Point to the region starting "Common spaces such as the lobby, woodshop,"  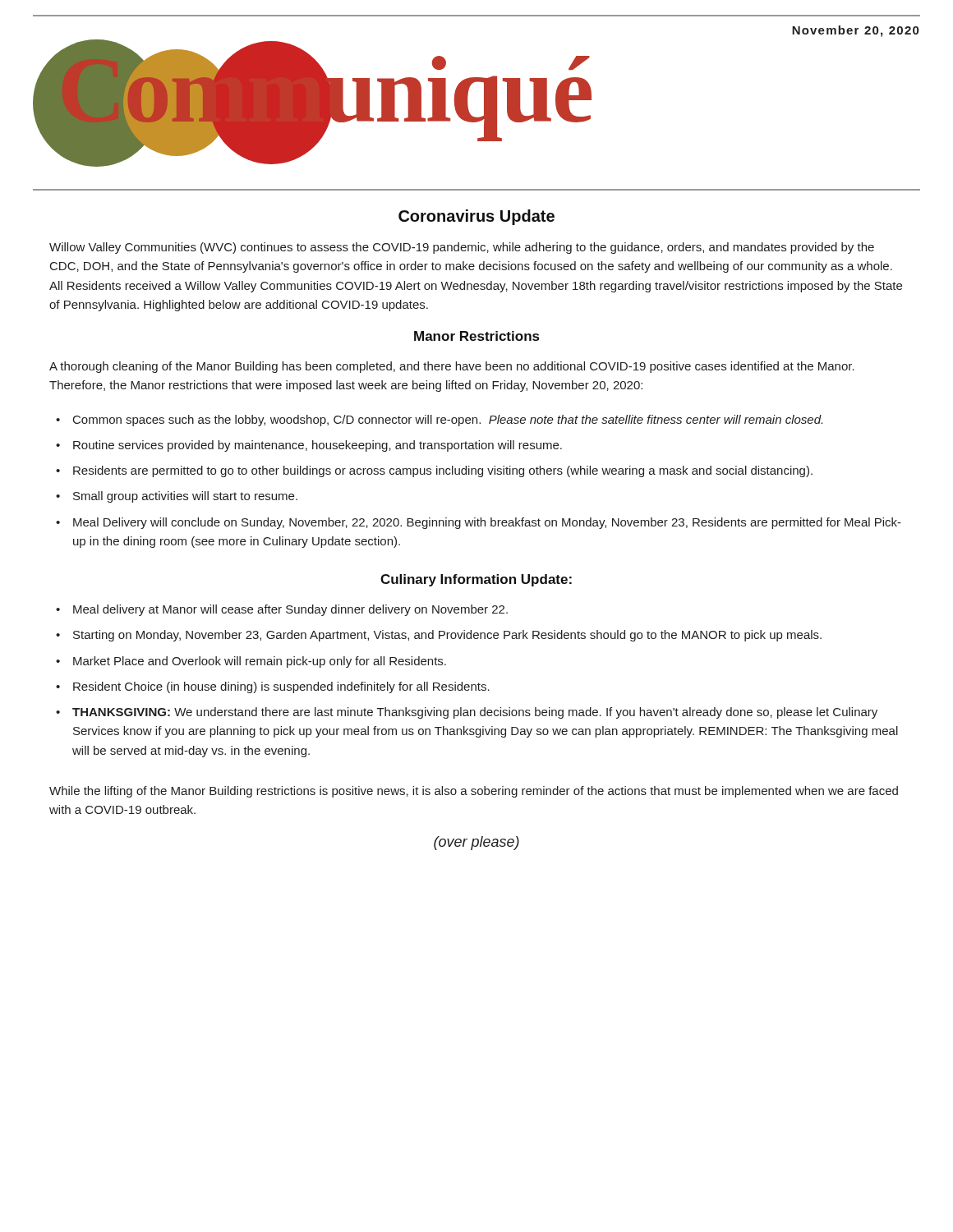(448, 419)
